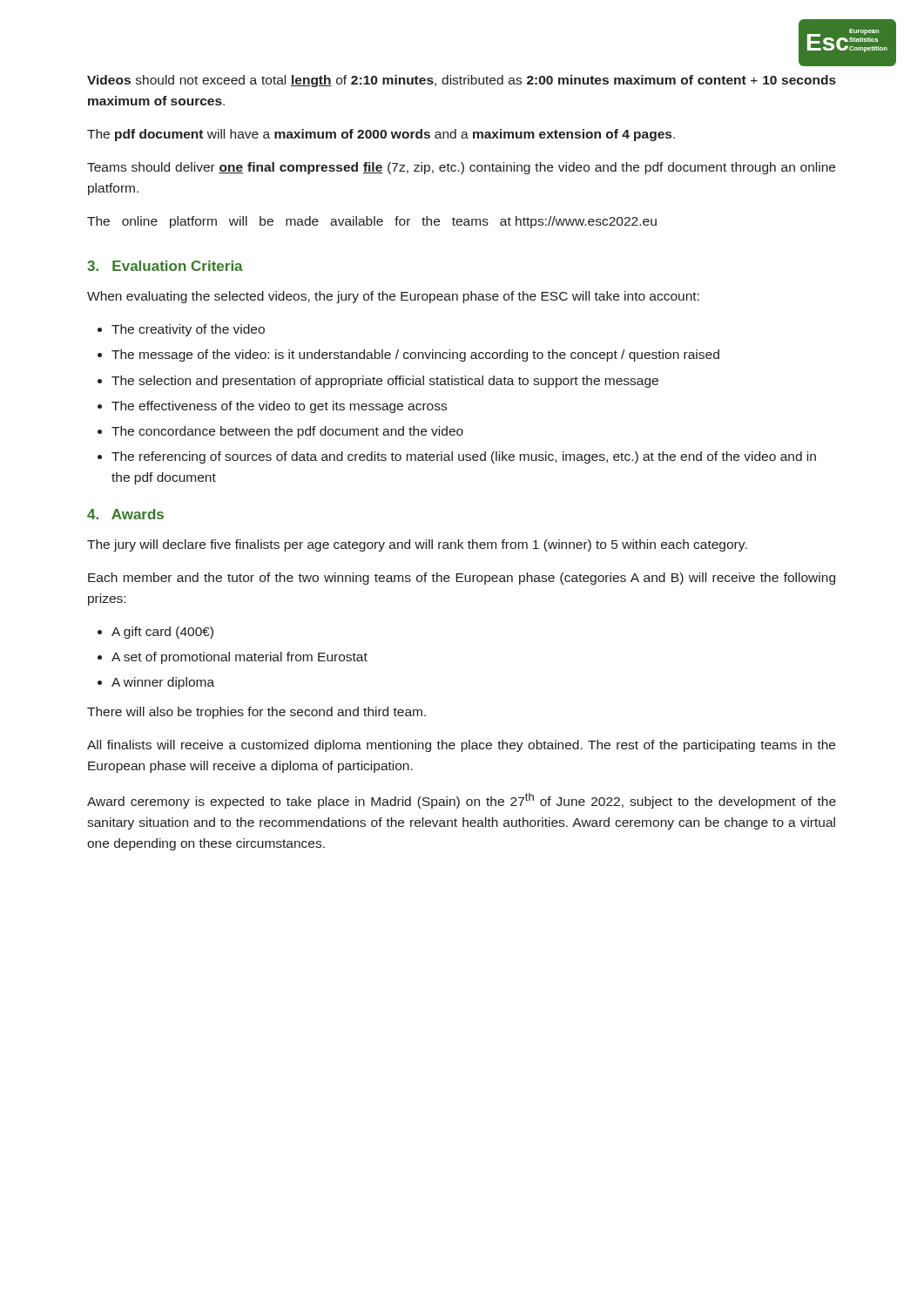Where does it say "The creativity of the video"?
This screenshot has height=1307, width=924.
coord(188,329)
